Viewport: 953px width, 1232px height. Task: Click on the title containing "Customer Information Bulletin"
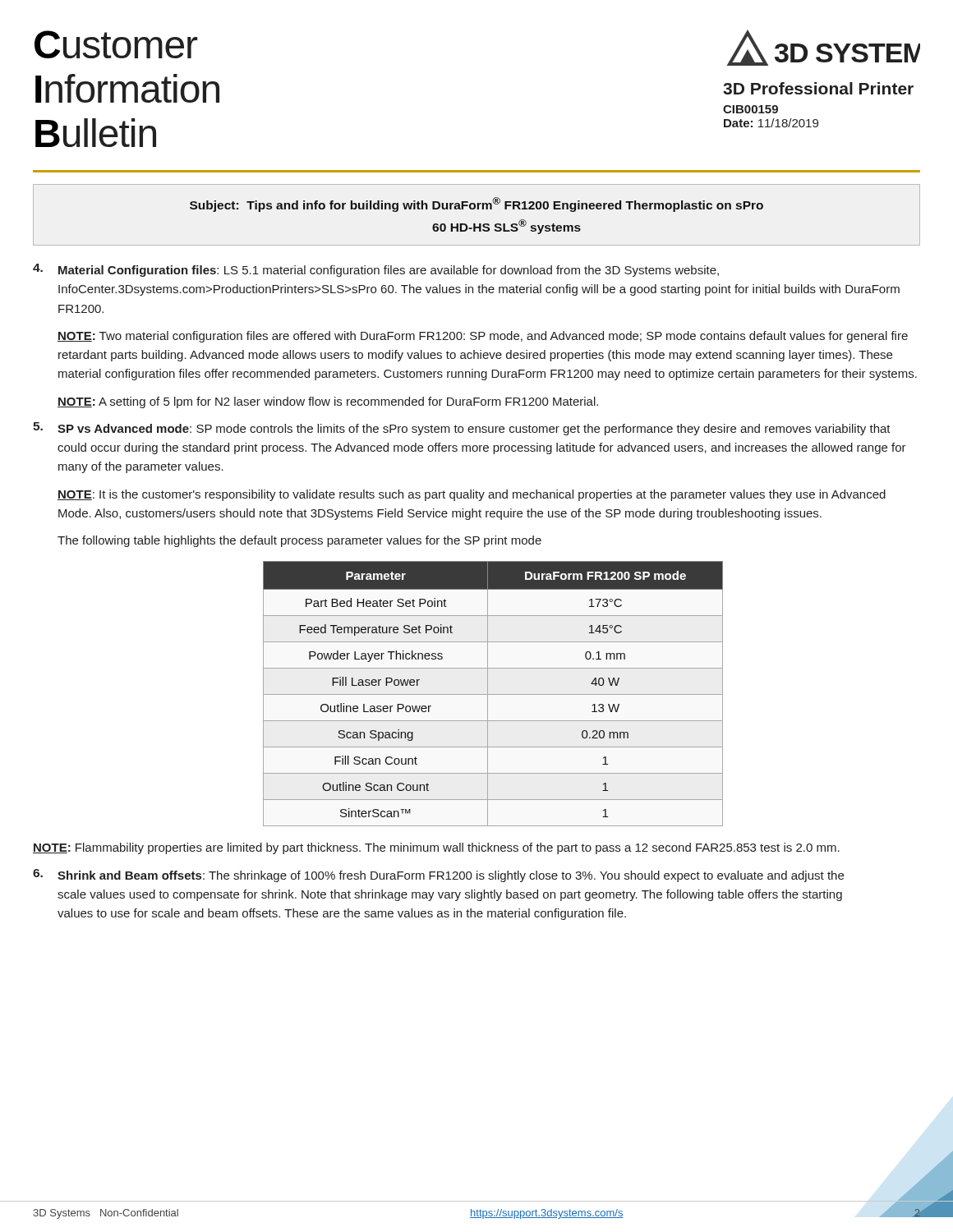click(x=127, y=89)
